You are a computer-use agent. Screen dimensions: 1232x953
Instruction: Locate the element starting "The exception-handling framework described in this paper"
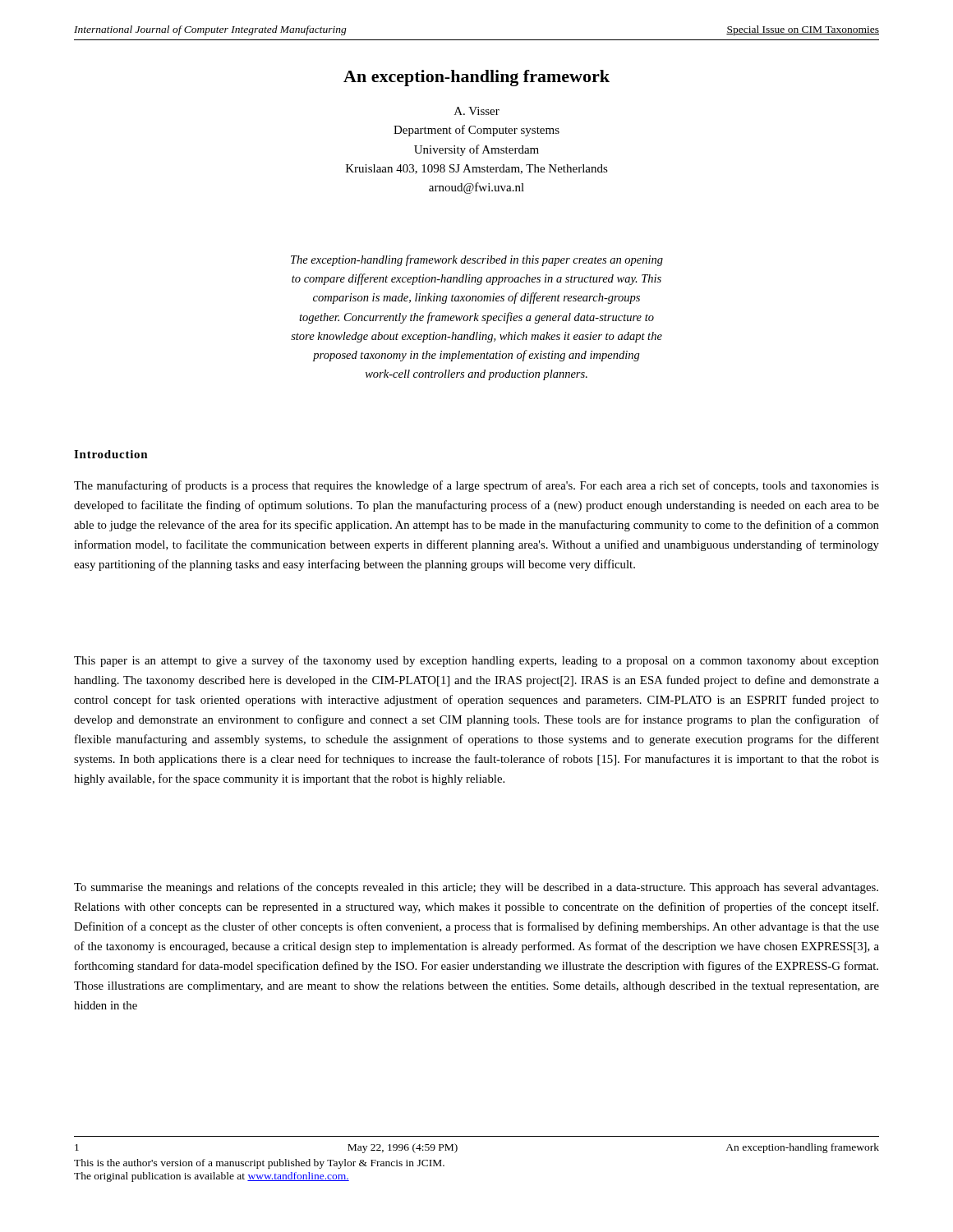click(x=476, y=317)
